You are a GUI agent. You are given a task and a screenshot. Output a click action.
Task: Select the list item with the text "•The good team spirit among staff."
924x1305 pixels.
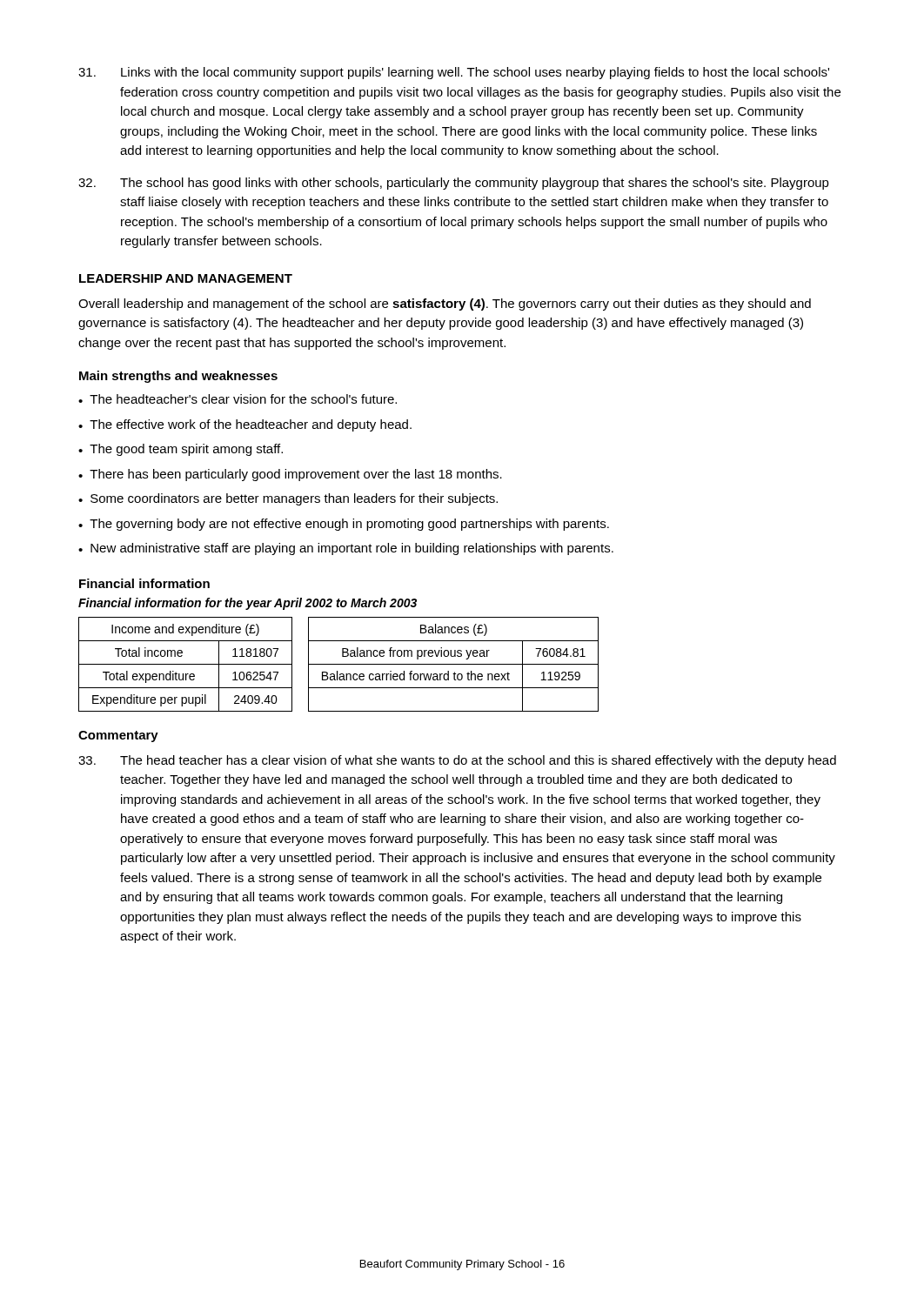pos(181,450)
